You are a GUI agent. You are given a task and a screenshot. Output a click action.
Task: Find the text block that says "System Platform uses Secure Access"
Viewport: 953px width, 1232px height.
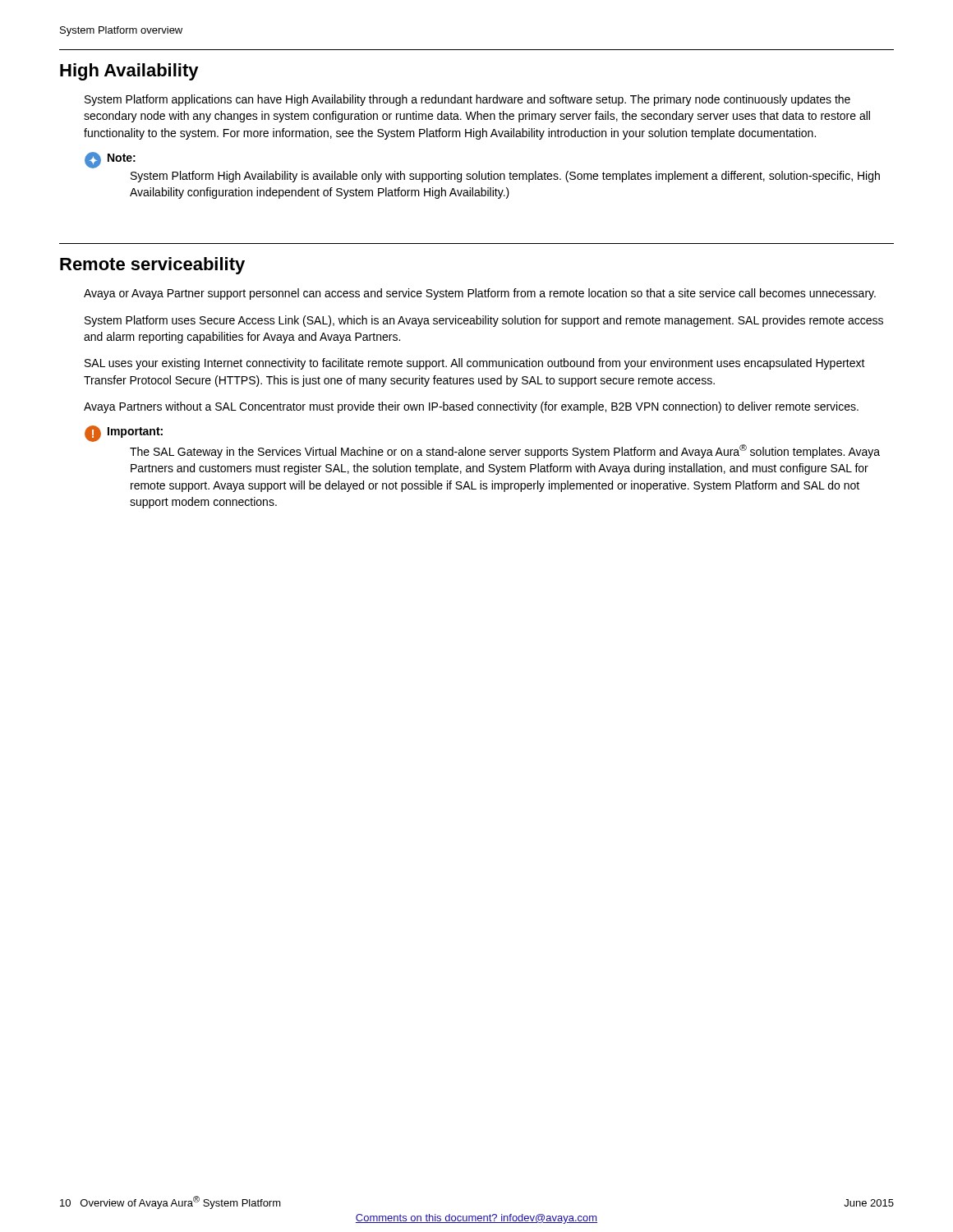tap(484, 328)
